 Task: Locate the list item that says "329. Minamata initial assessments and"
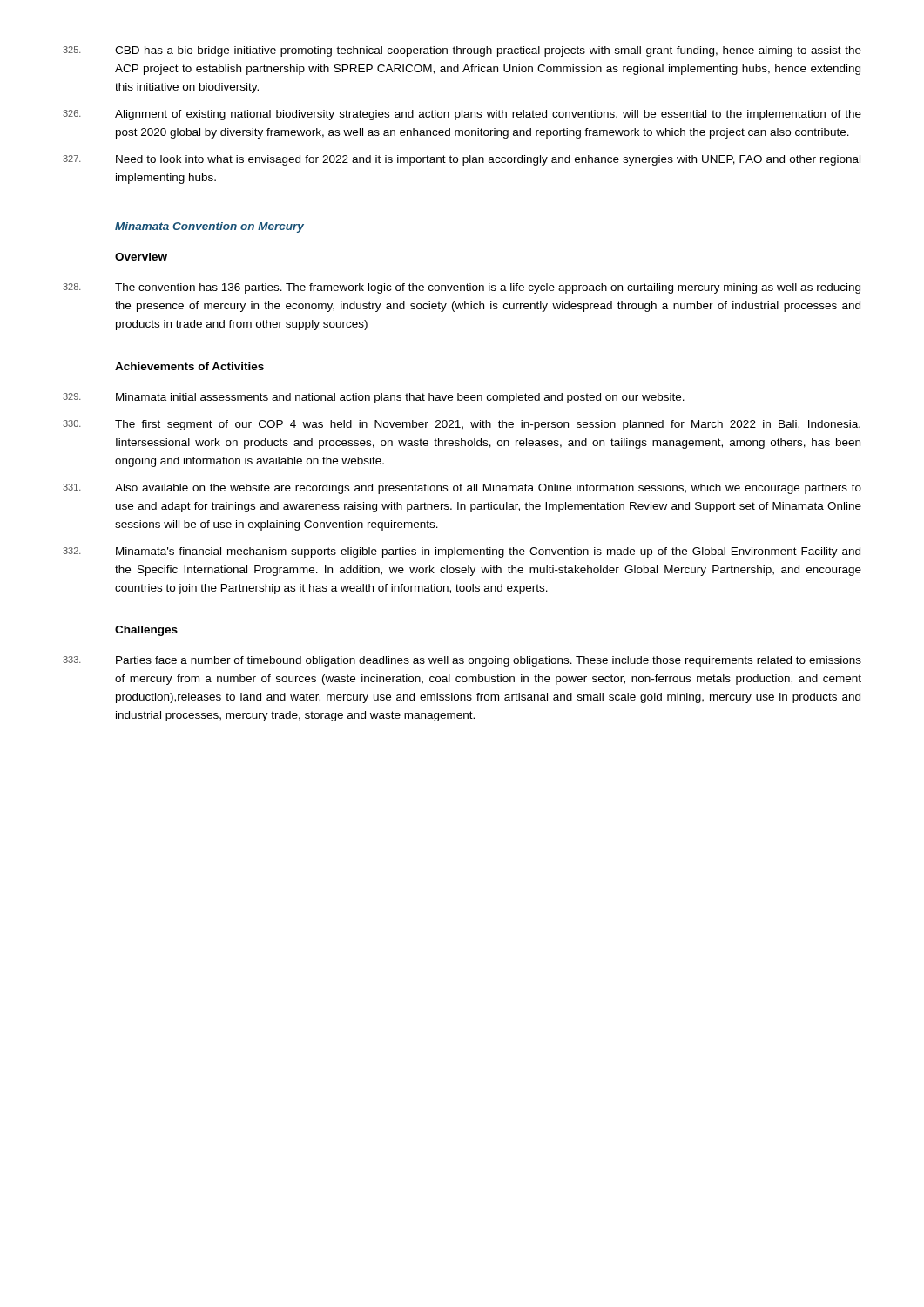click(x=462, y=398)
